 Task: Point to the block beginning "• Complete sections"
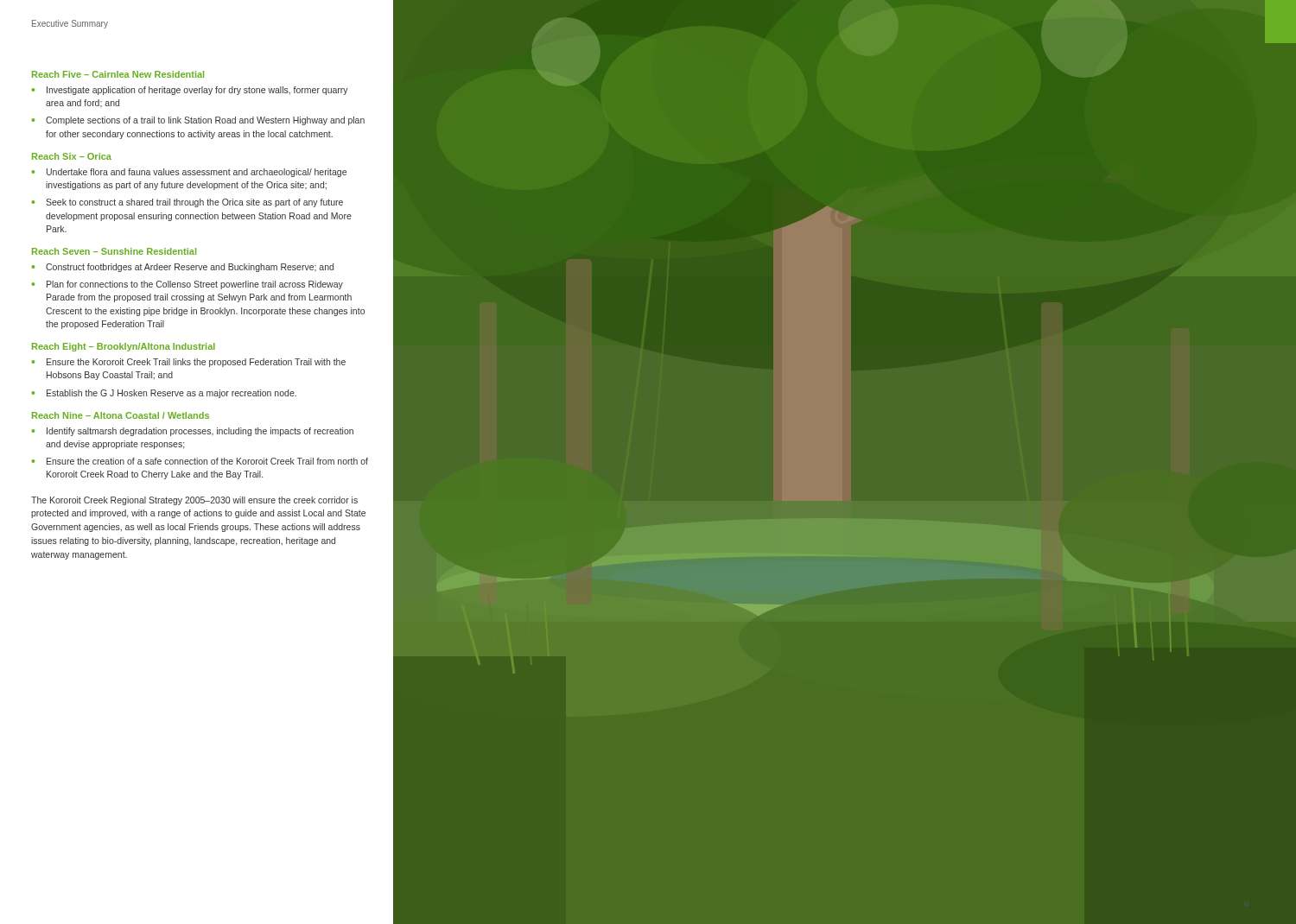point(200,128)
